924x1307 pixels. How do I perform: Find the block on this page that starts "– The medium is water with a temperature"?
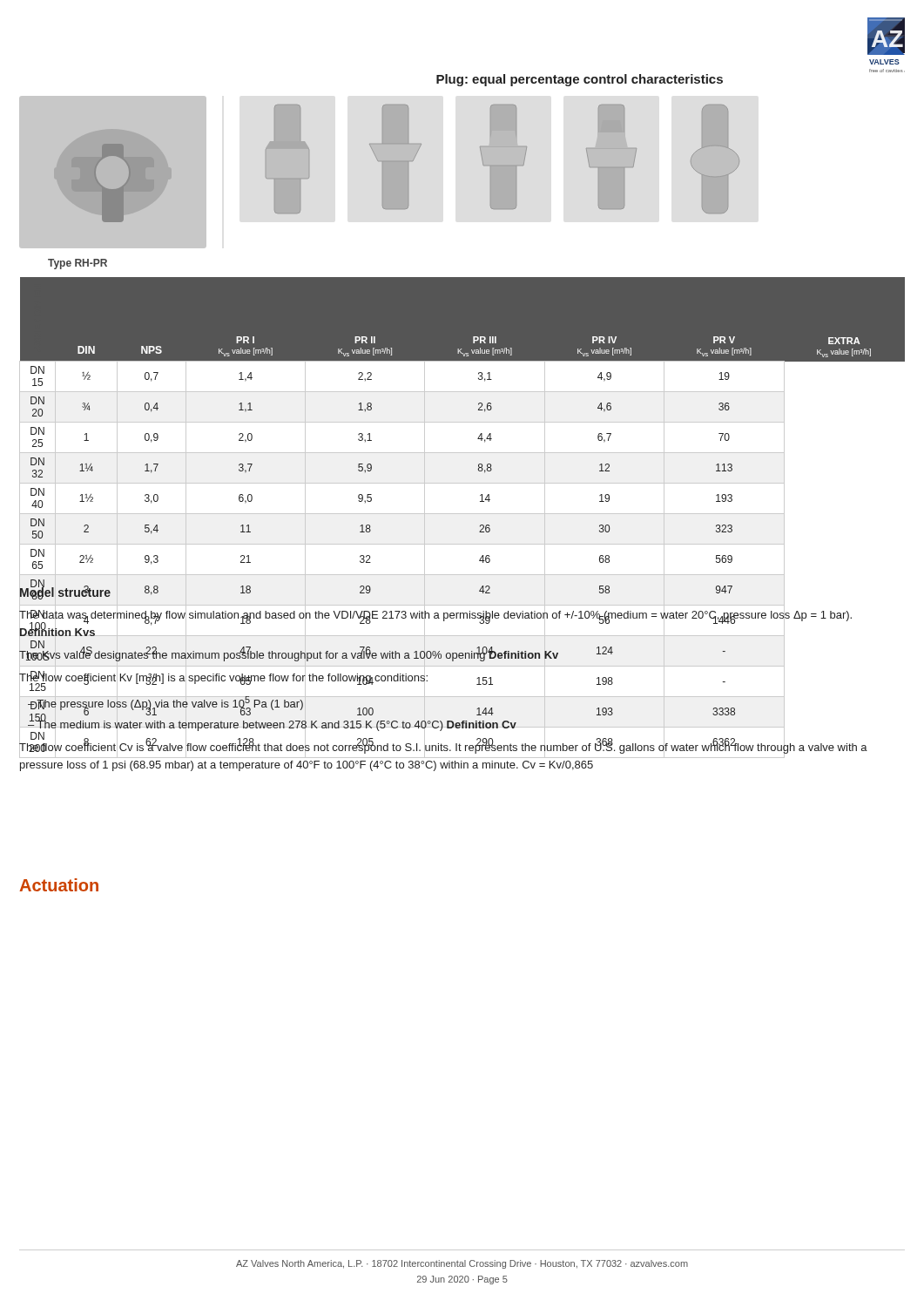(272, 725)
